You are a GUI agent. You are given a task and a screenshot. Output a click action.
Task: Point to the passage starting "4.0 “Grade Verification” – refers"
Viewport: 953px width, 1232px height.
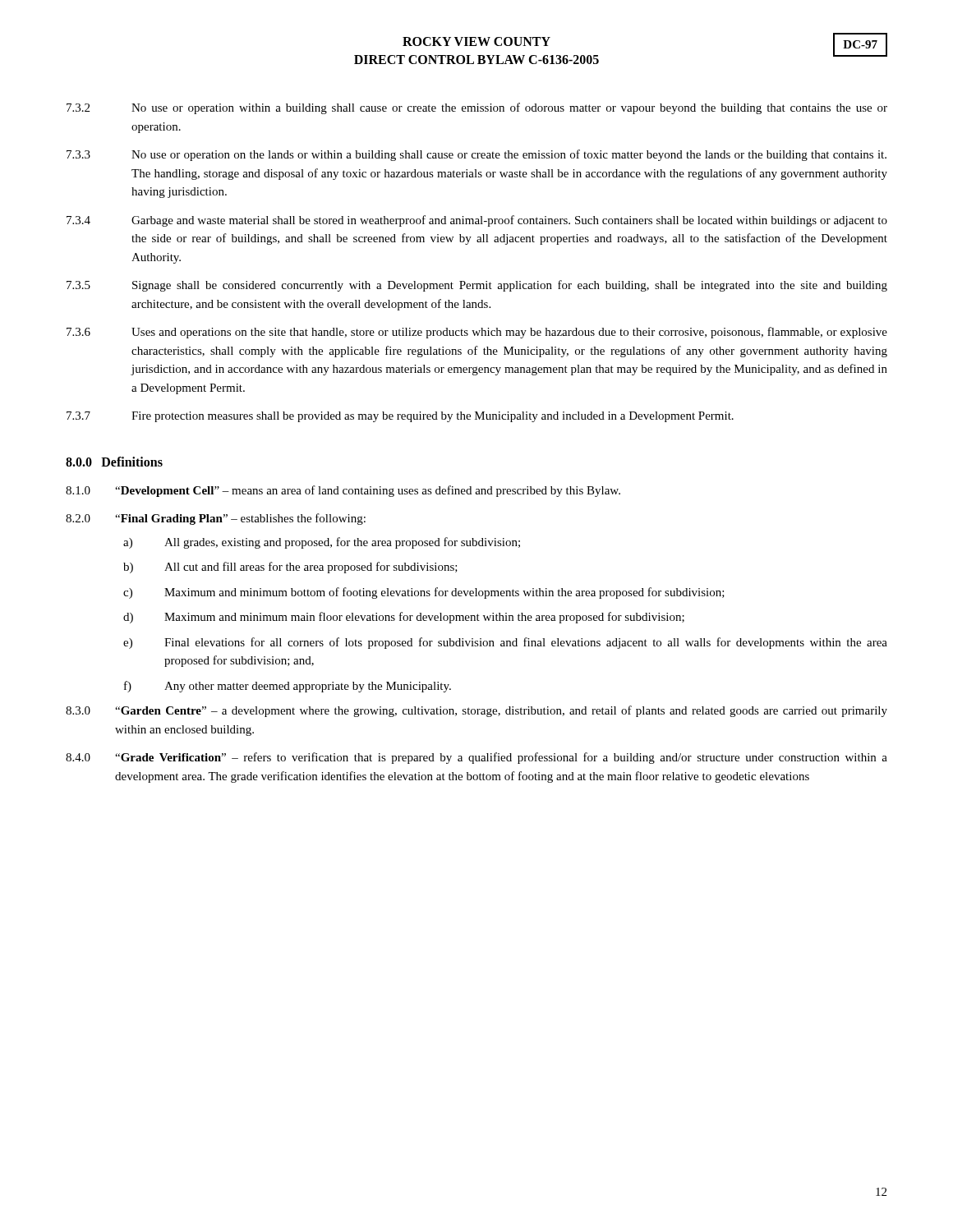476,767
